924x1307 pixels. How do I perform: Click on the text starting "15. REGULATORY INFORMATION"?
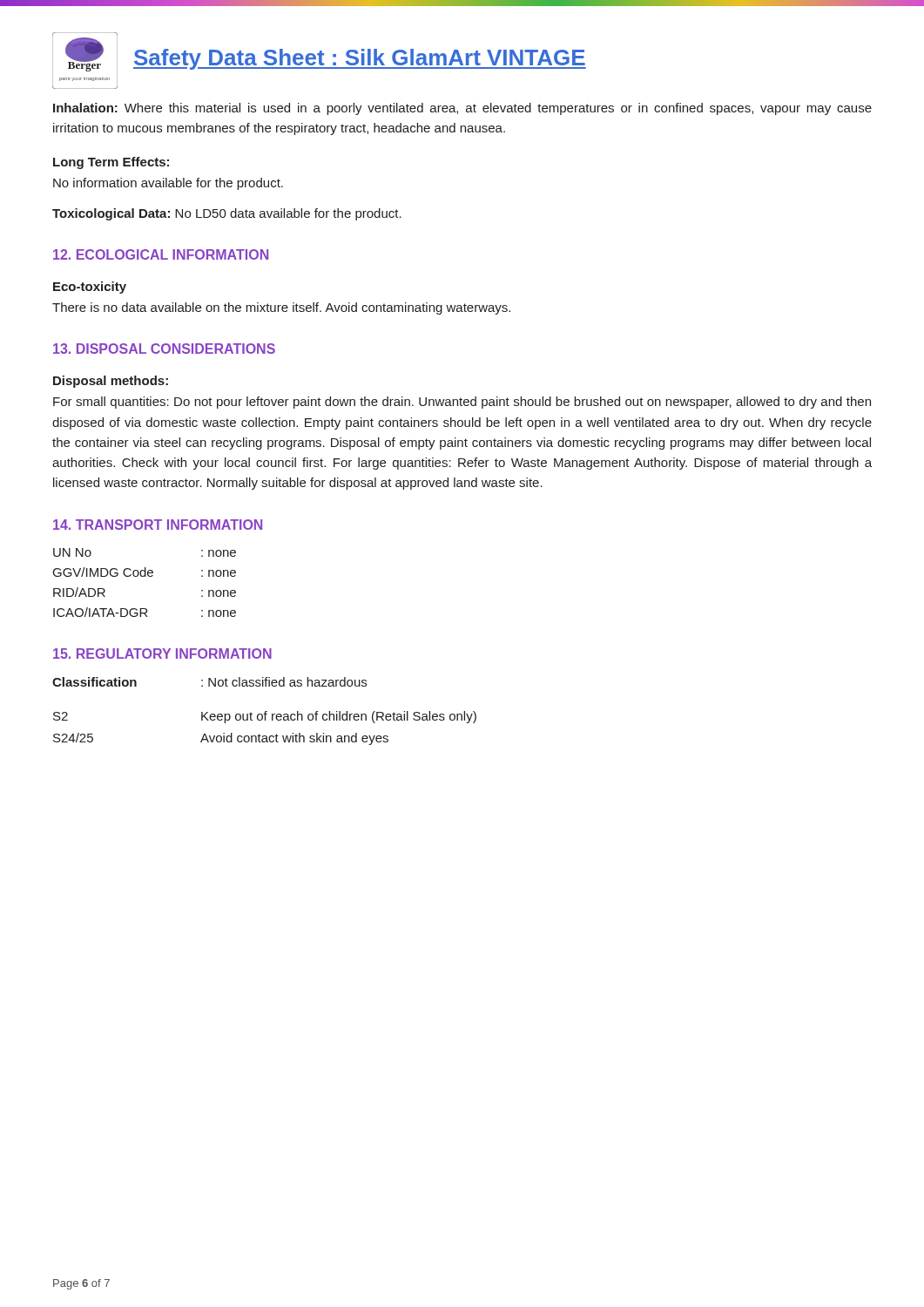pos(162,654)
